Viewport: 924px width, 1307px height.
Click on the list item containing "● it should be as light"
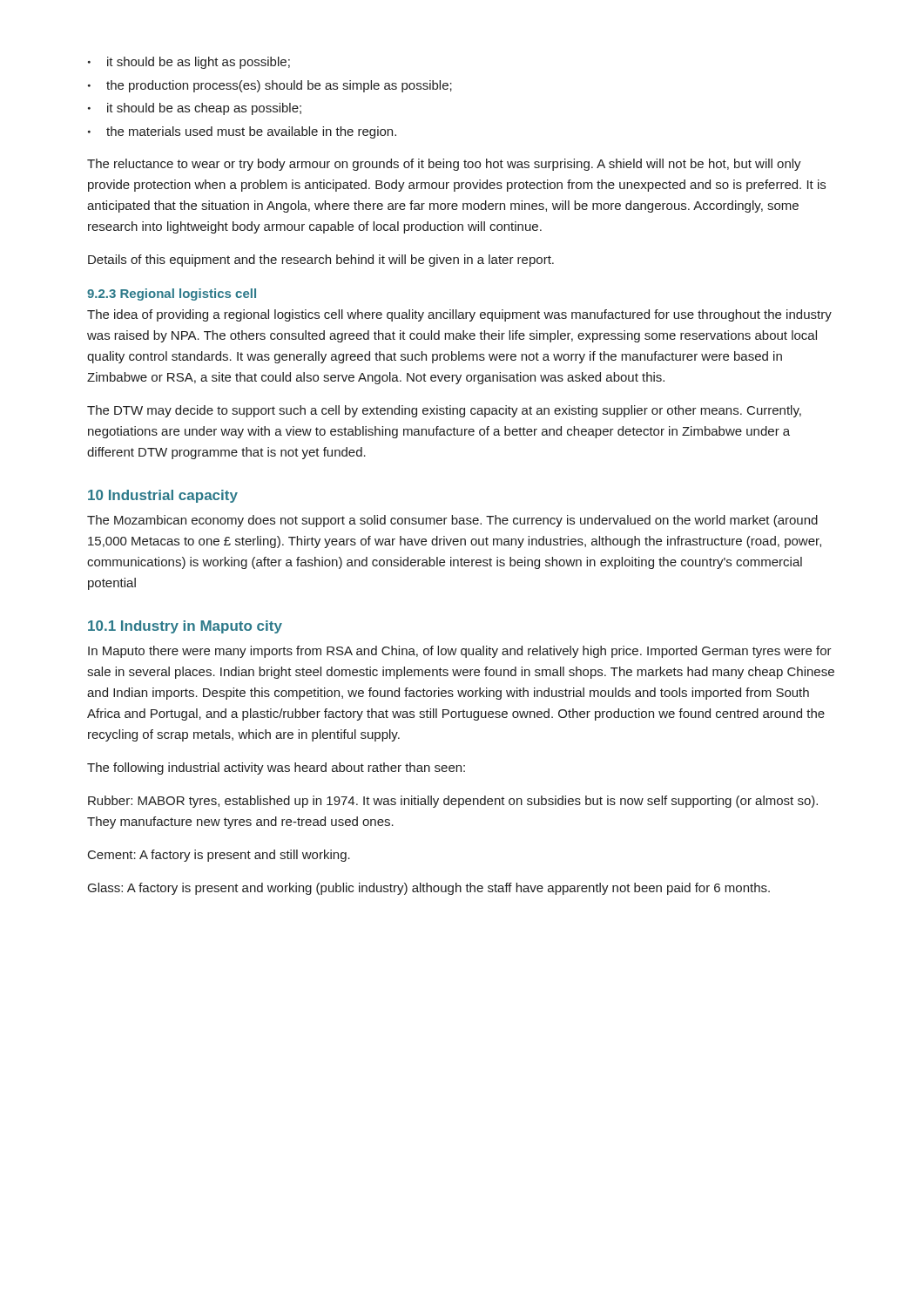pos(189,62)
